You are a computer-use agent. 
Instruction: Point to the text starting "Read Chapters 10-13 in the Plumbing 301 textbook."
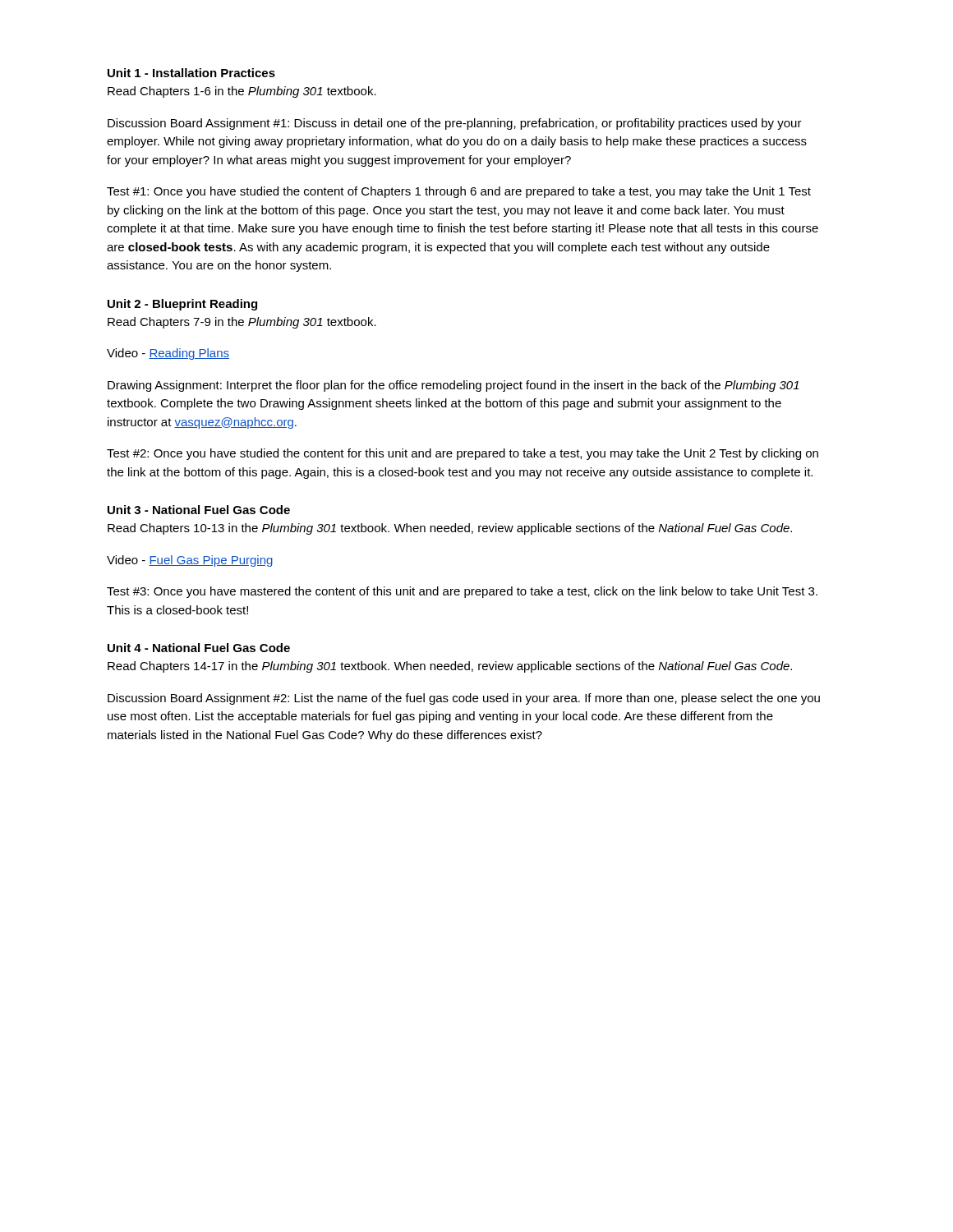click(x=450, y=528)
